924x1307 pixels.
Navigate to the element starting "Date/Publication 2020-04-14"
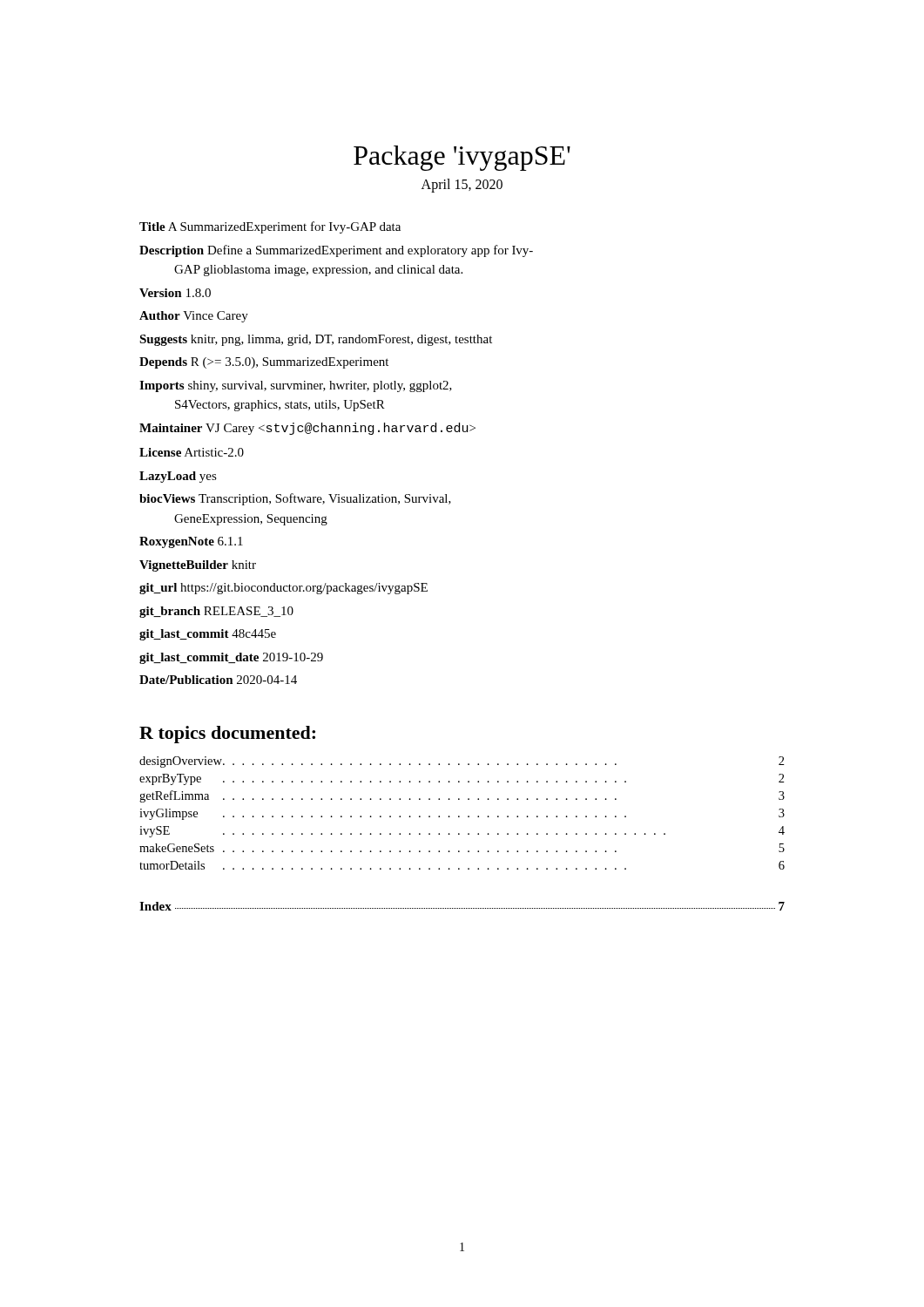218,680
